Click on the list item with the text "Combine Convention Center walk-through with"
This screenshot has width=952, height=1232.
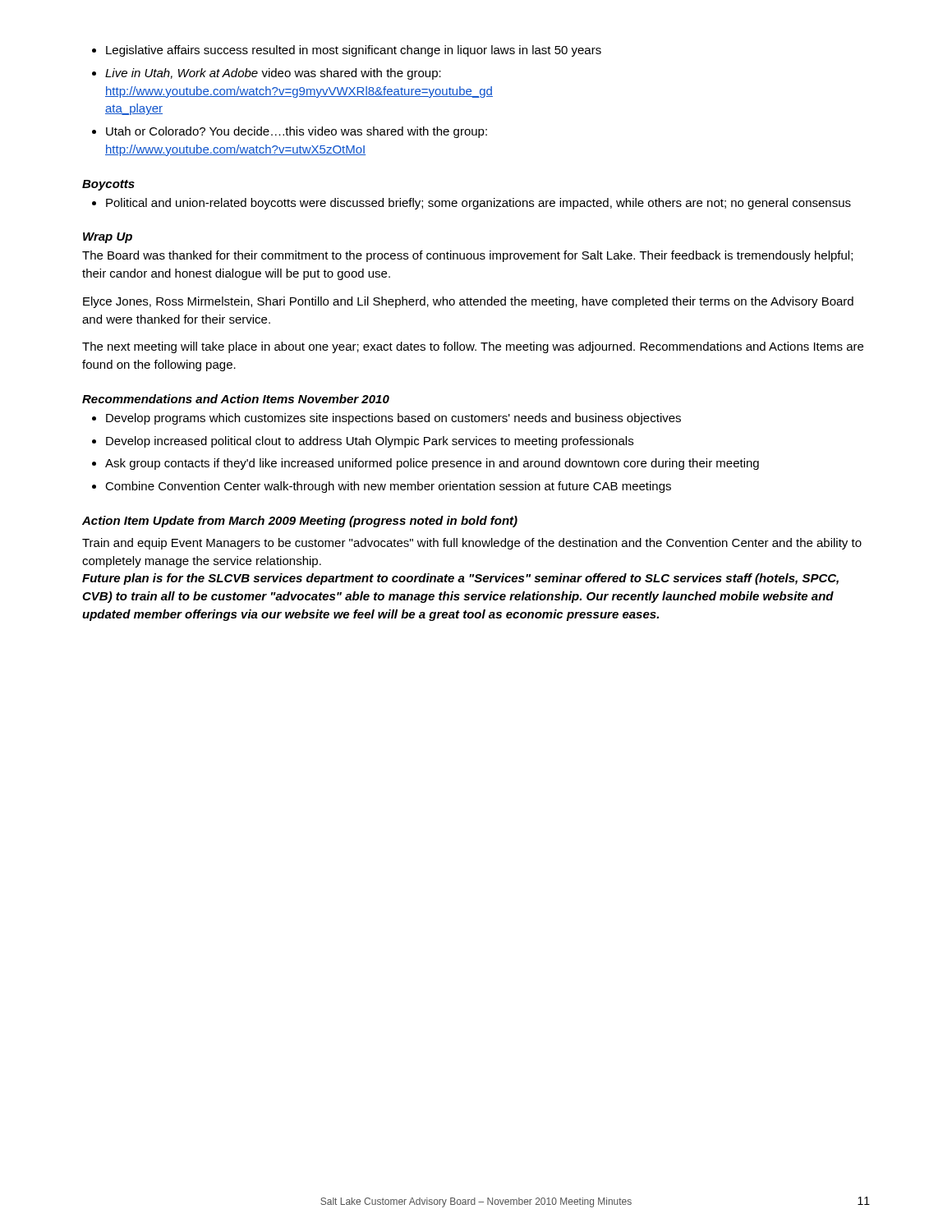(388, 486)
